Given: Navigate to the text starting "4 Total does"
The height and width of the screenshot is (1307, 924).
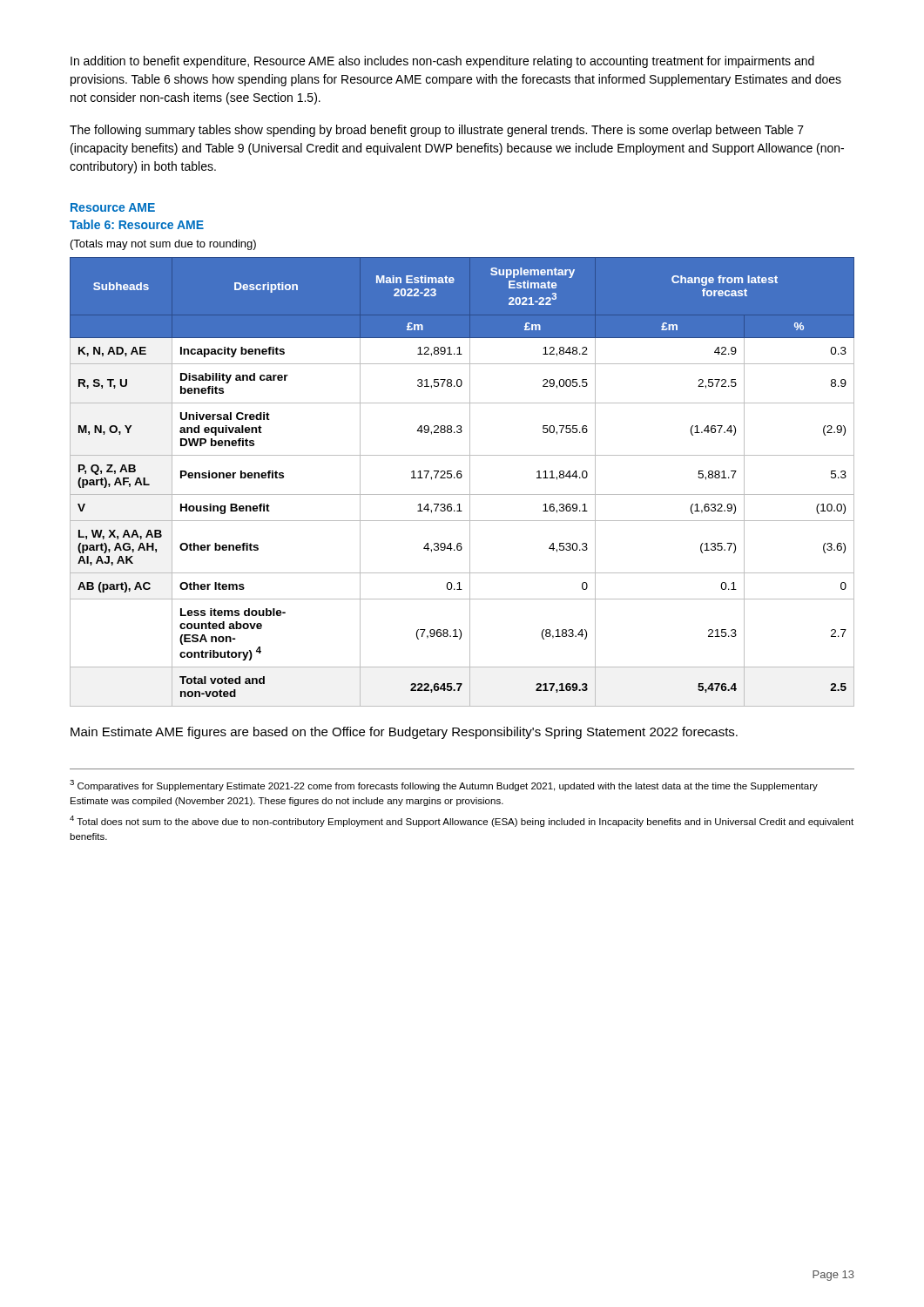Looking at the screenshot, I should point(462,827).
